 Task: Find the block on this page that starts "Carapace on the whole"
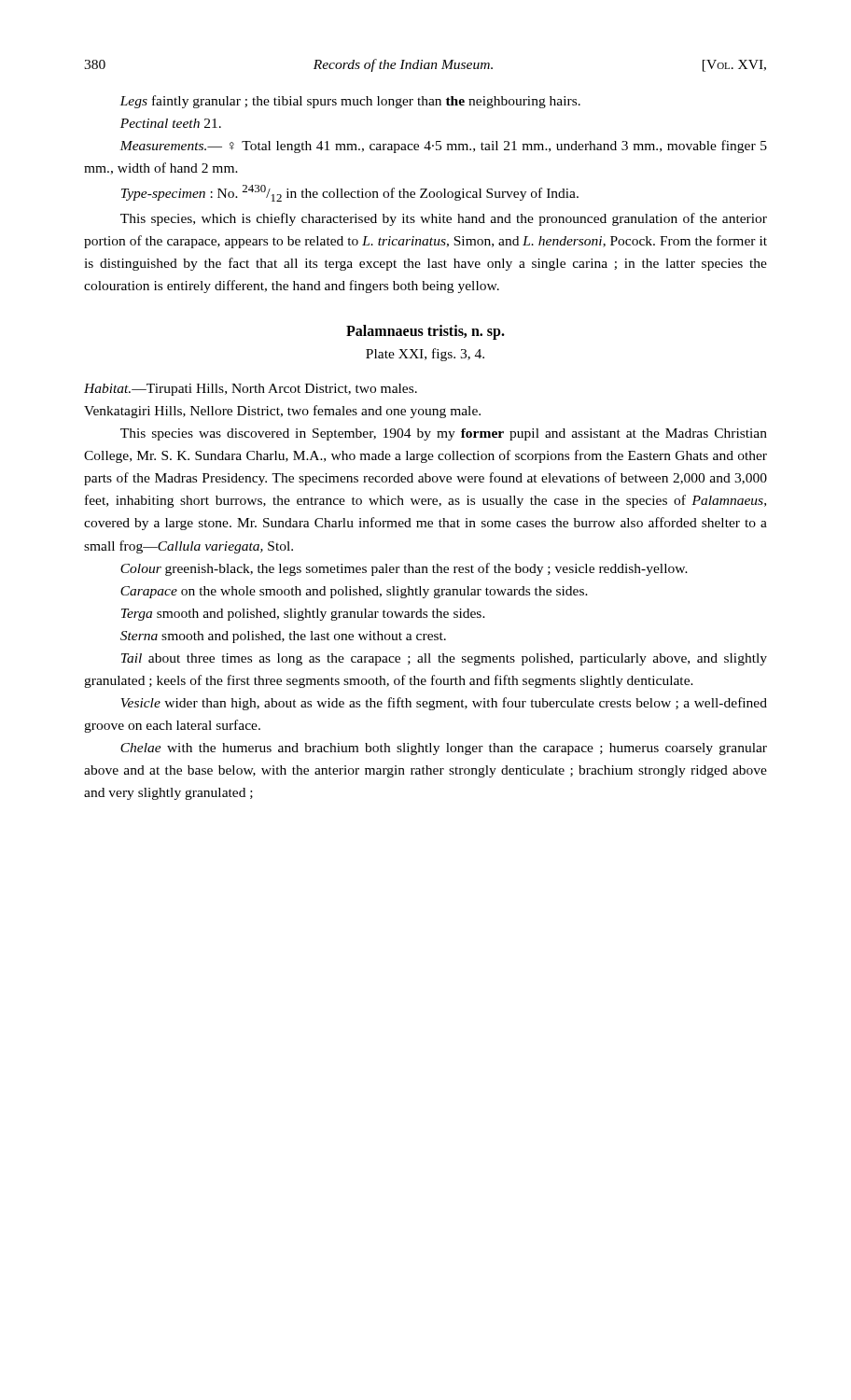point(426,590)
